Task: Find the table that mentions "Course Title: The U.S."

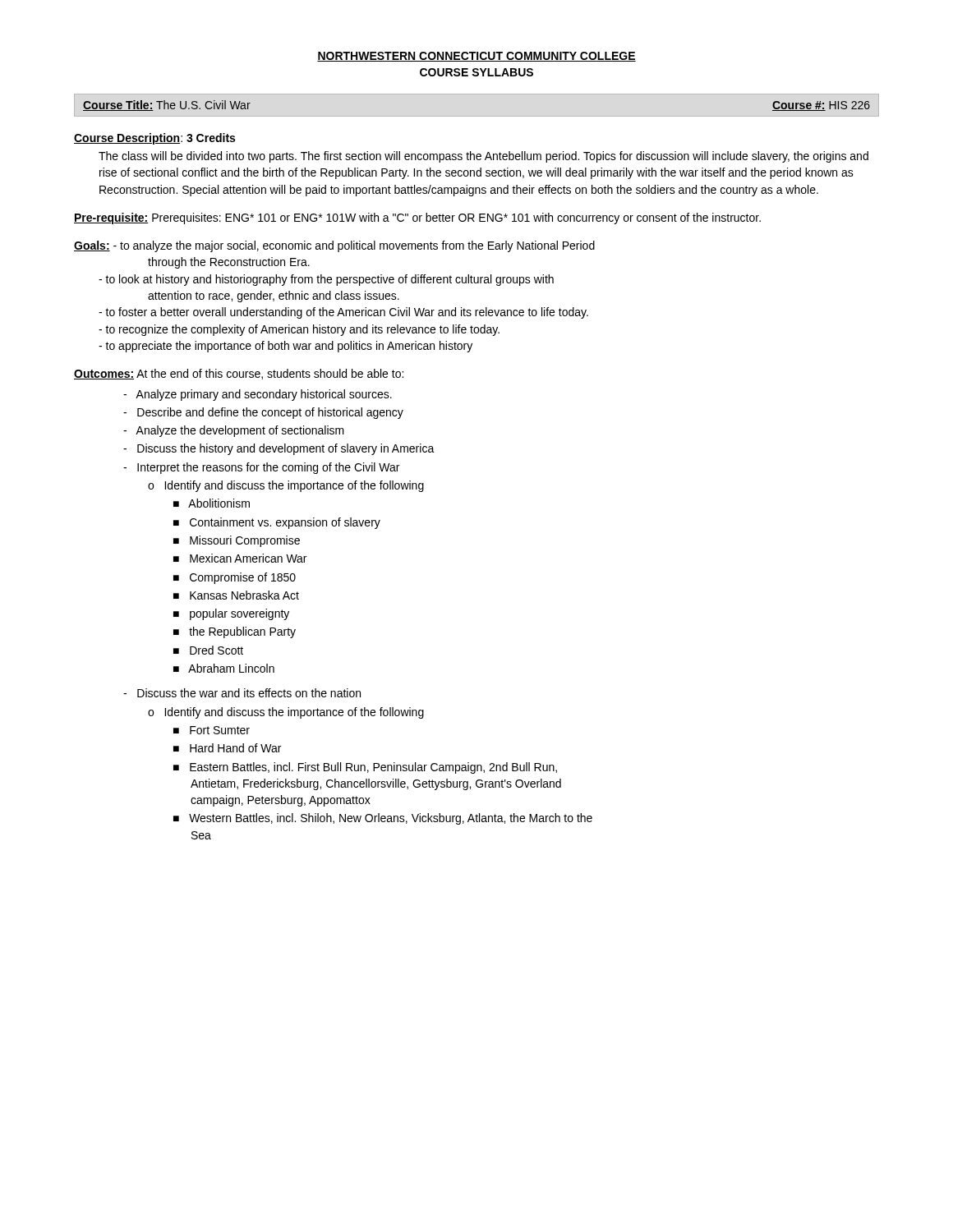Action: pos(476,105)
